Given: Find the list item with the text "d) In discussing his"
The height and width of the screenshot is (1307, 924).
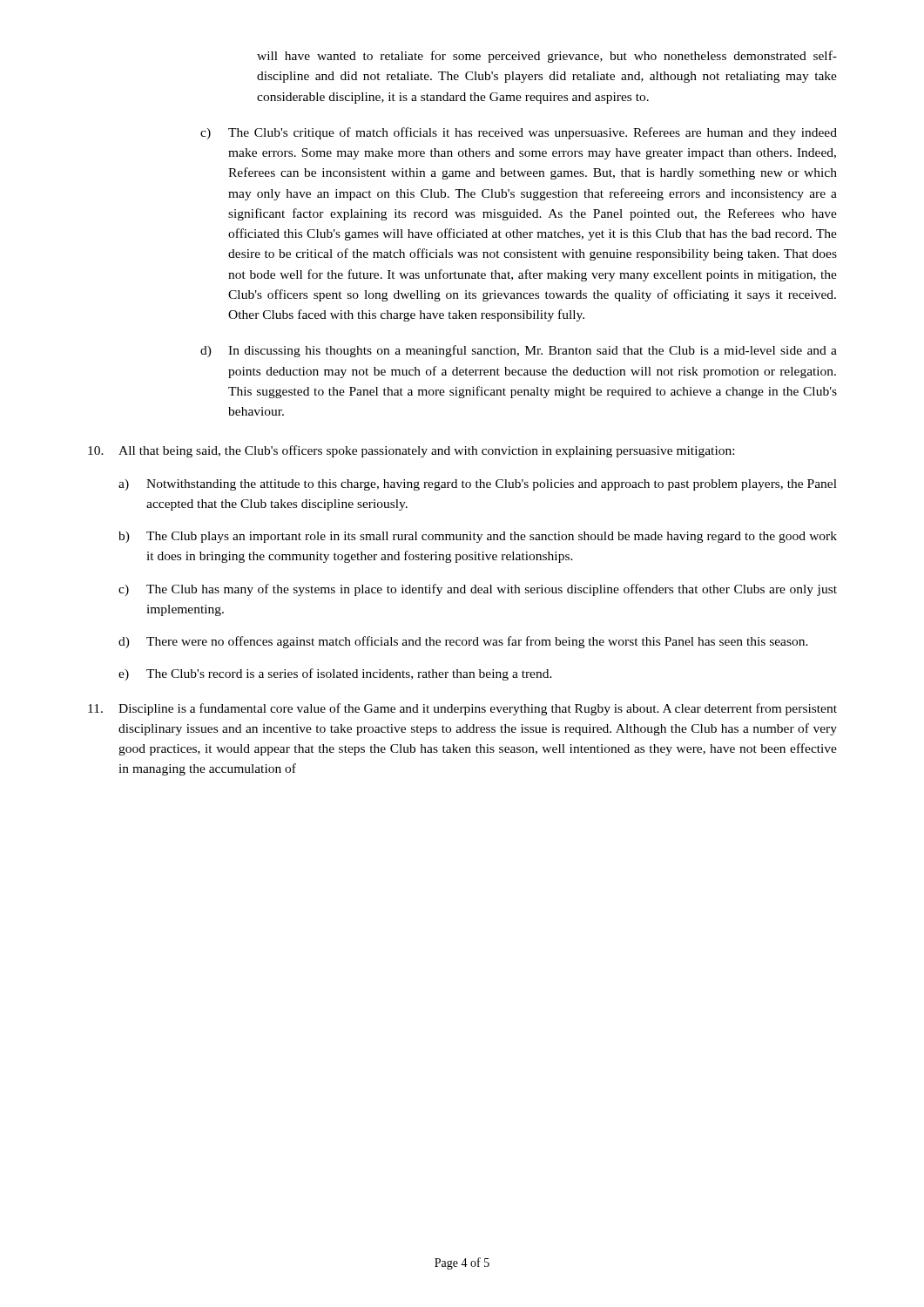Looking at the screenshot, I should (519, 381).
